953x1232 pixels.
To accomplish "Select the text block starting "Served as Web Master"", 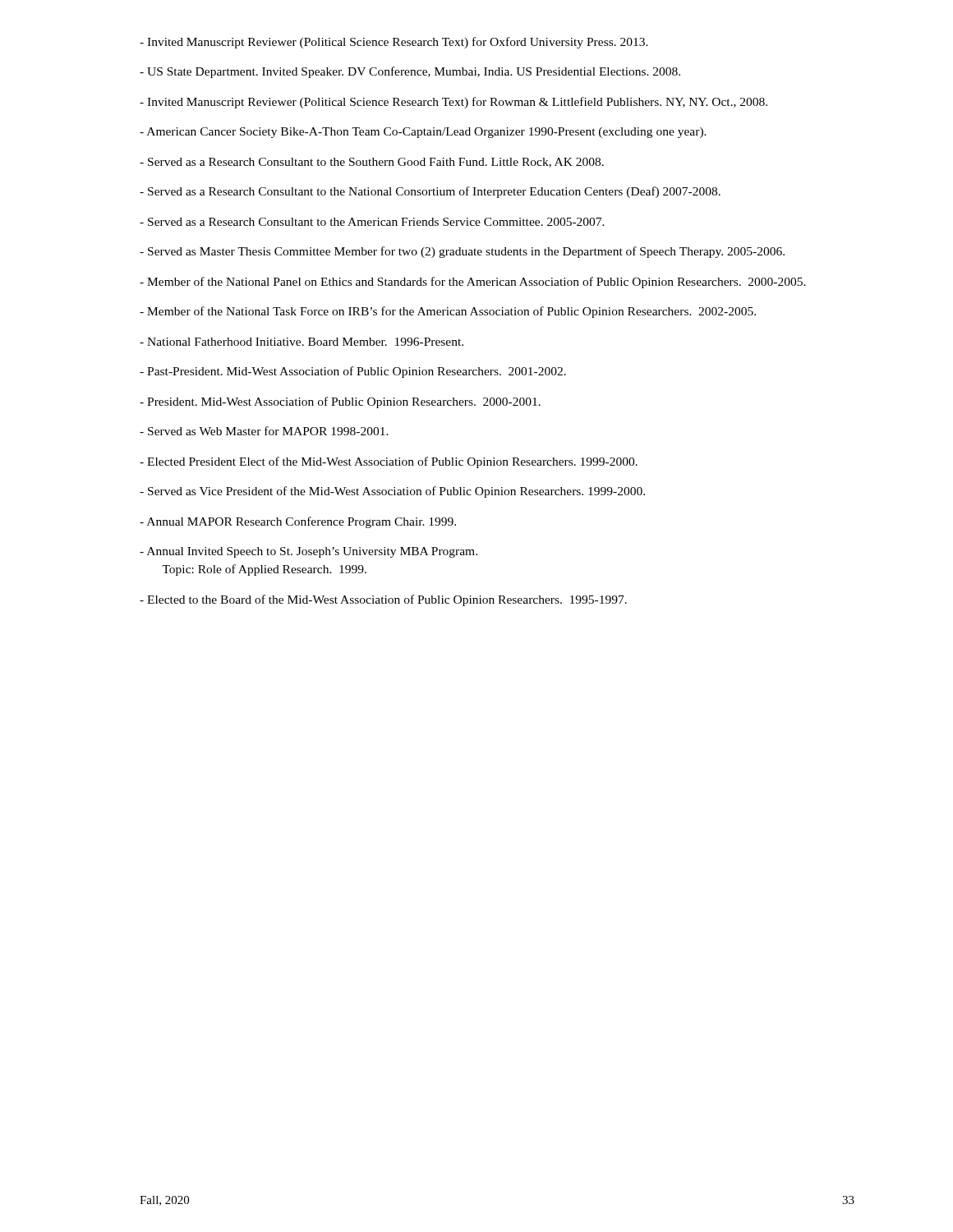I will click(264, 431).
